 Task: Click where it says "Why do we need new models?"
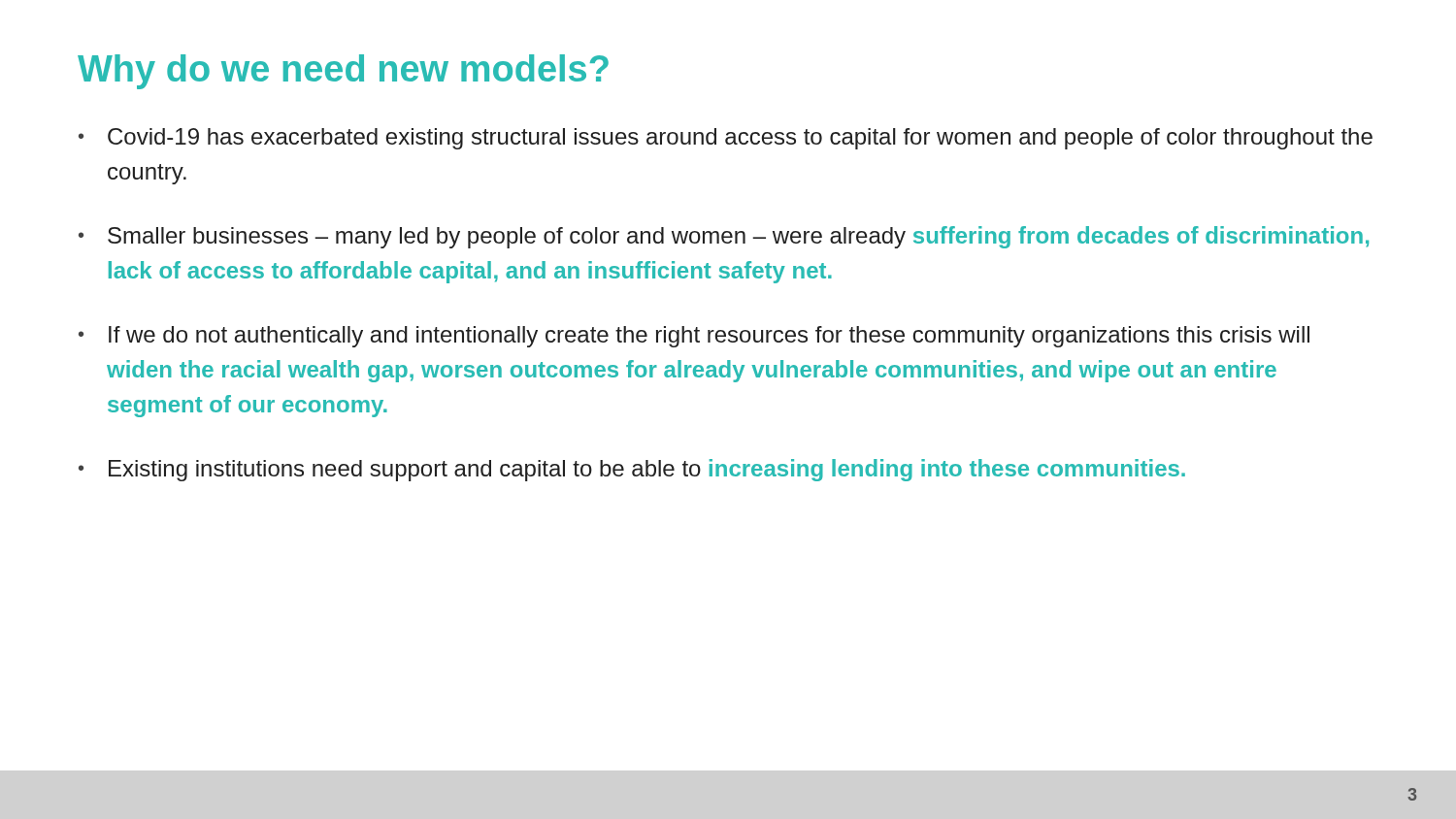344,69
